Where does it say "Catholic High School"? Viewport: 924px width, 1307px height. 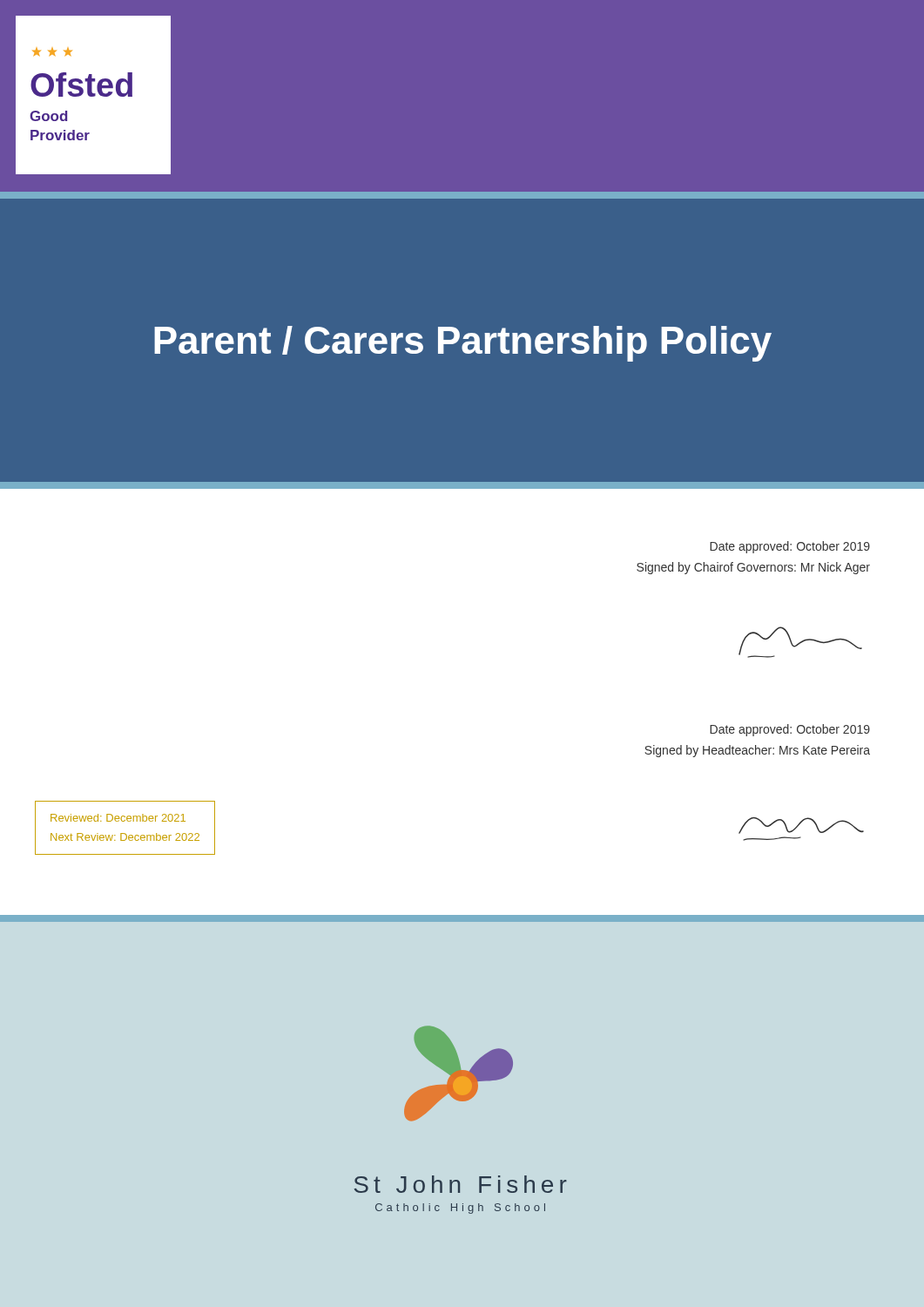[x=462, y=1207]
